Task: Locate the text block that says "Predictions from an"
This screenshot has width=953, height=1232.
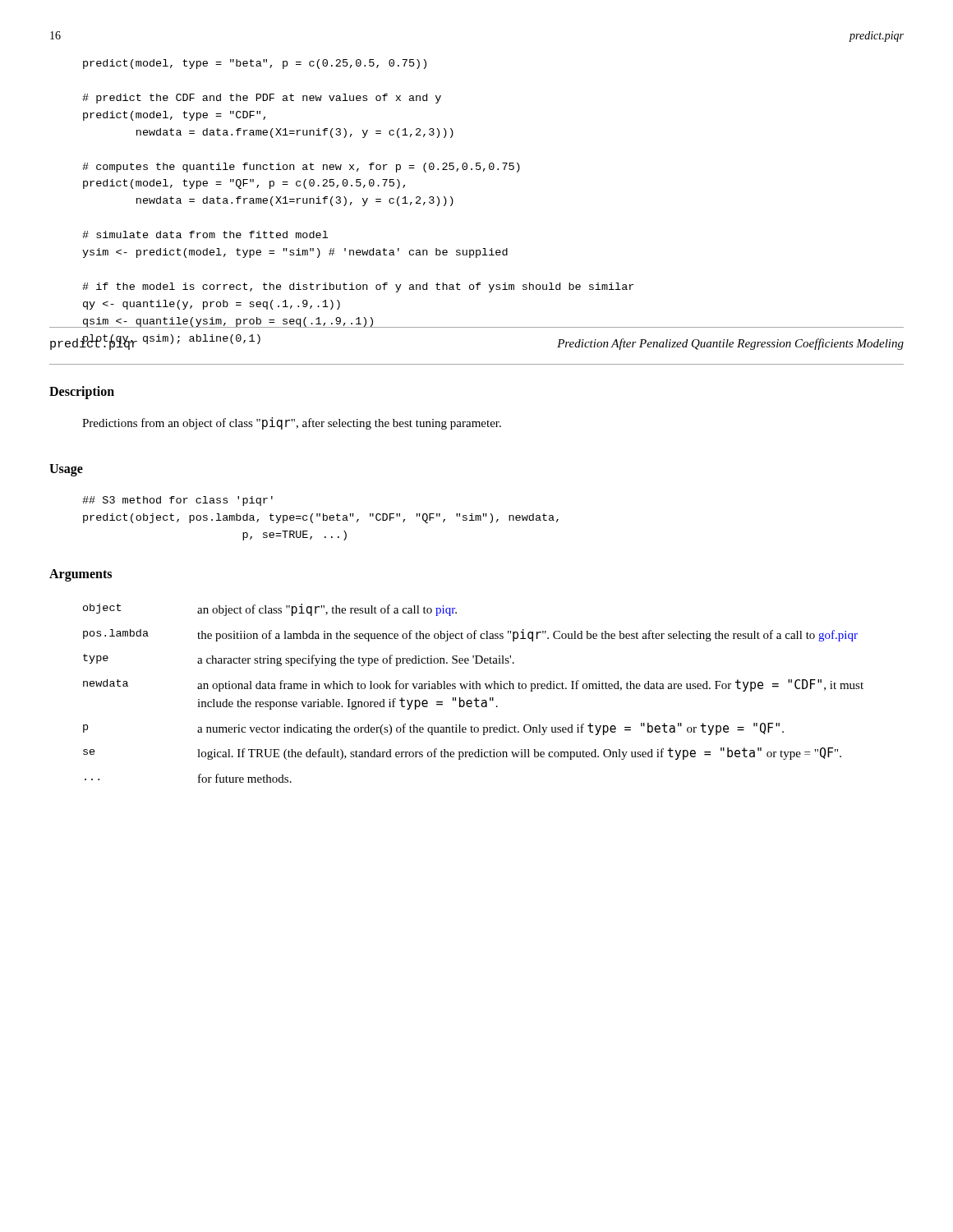Action: coord(292,423)
